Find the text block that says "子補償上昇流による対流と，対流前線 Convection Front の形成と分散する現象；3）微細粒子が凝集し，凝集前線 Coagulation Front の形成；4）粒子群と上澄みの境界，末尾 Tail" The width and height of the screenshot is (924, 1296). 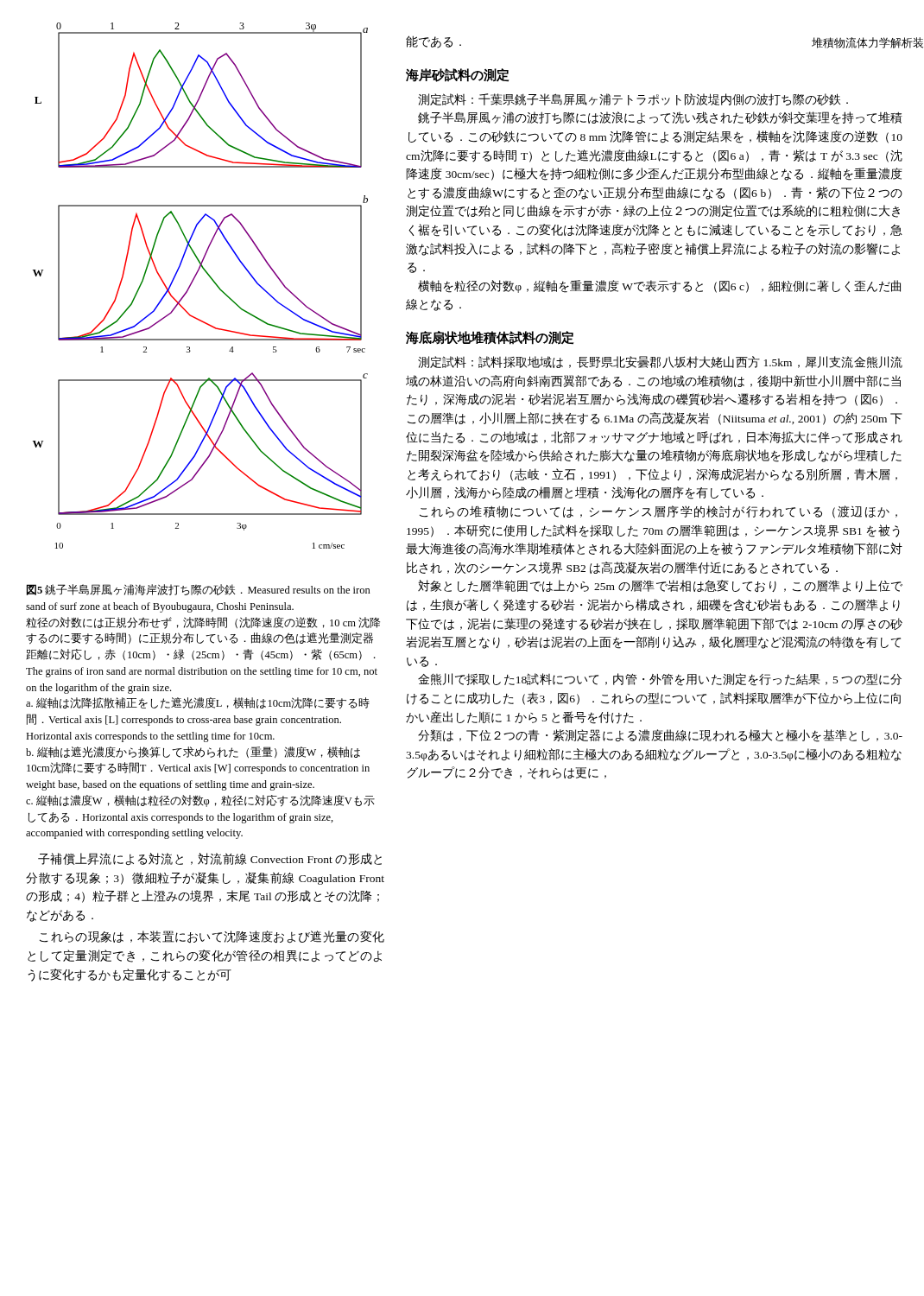(205, 887)
